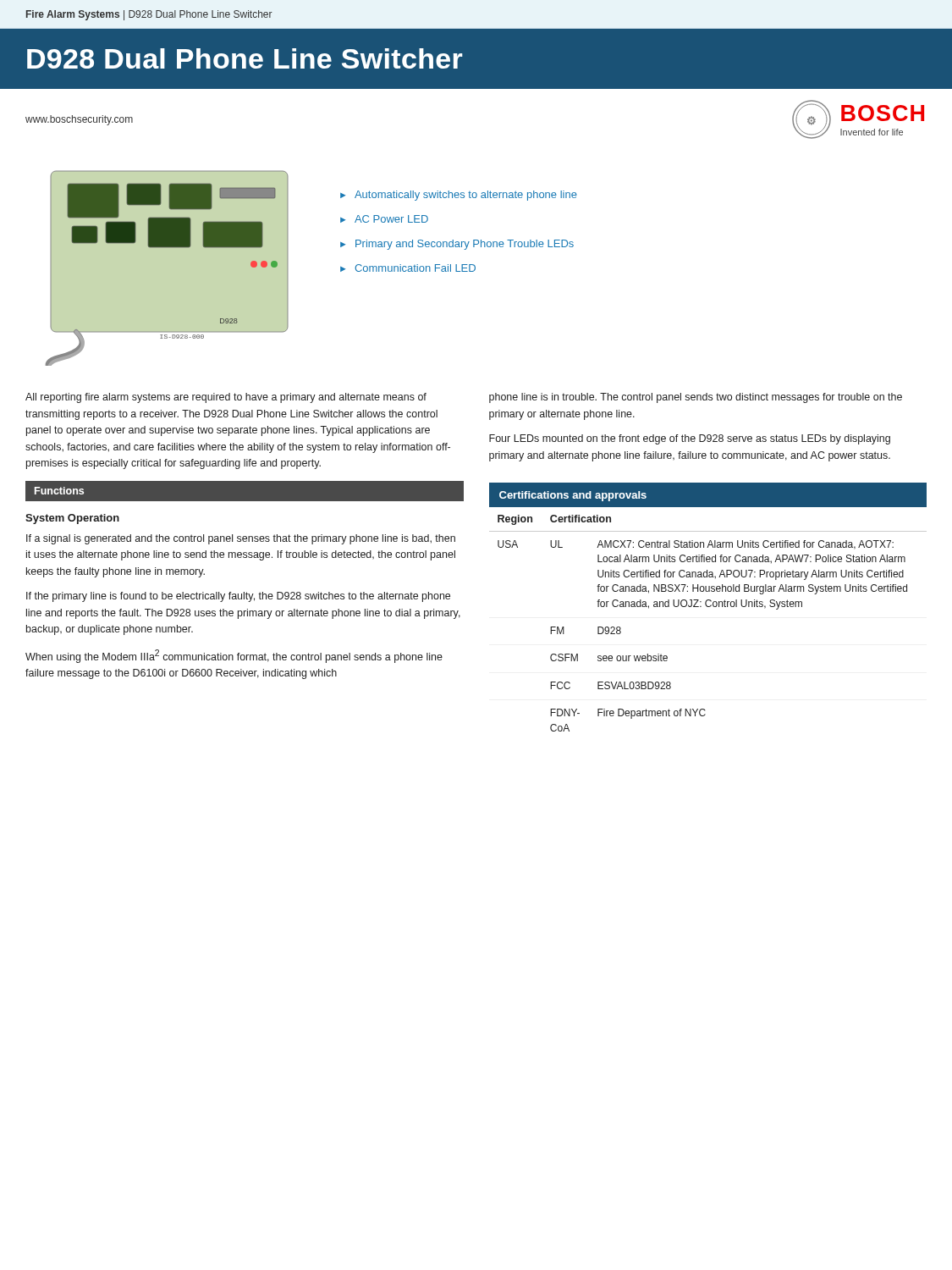Click the passage that begins "When using the Modem"
The width and height of the screenshot is (952, 1270).
(234, 664)
